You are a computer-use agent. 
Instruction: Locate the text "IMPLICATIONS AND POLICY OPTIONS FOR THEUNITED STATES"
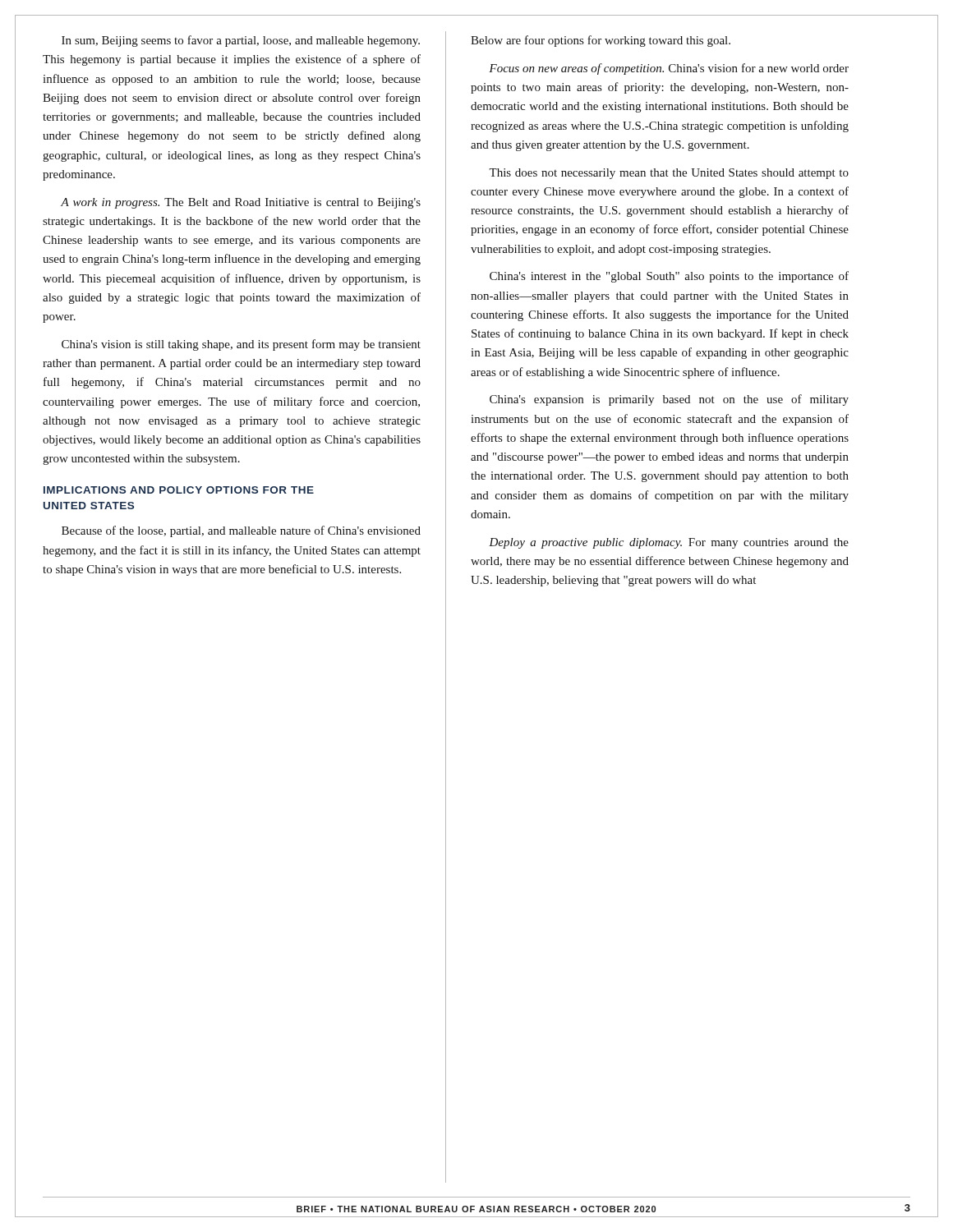click(x=232, y=498)
